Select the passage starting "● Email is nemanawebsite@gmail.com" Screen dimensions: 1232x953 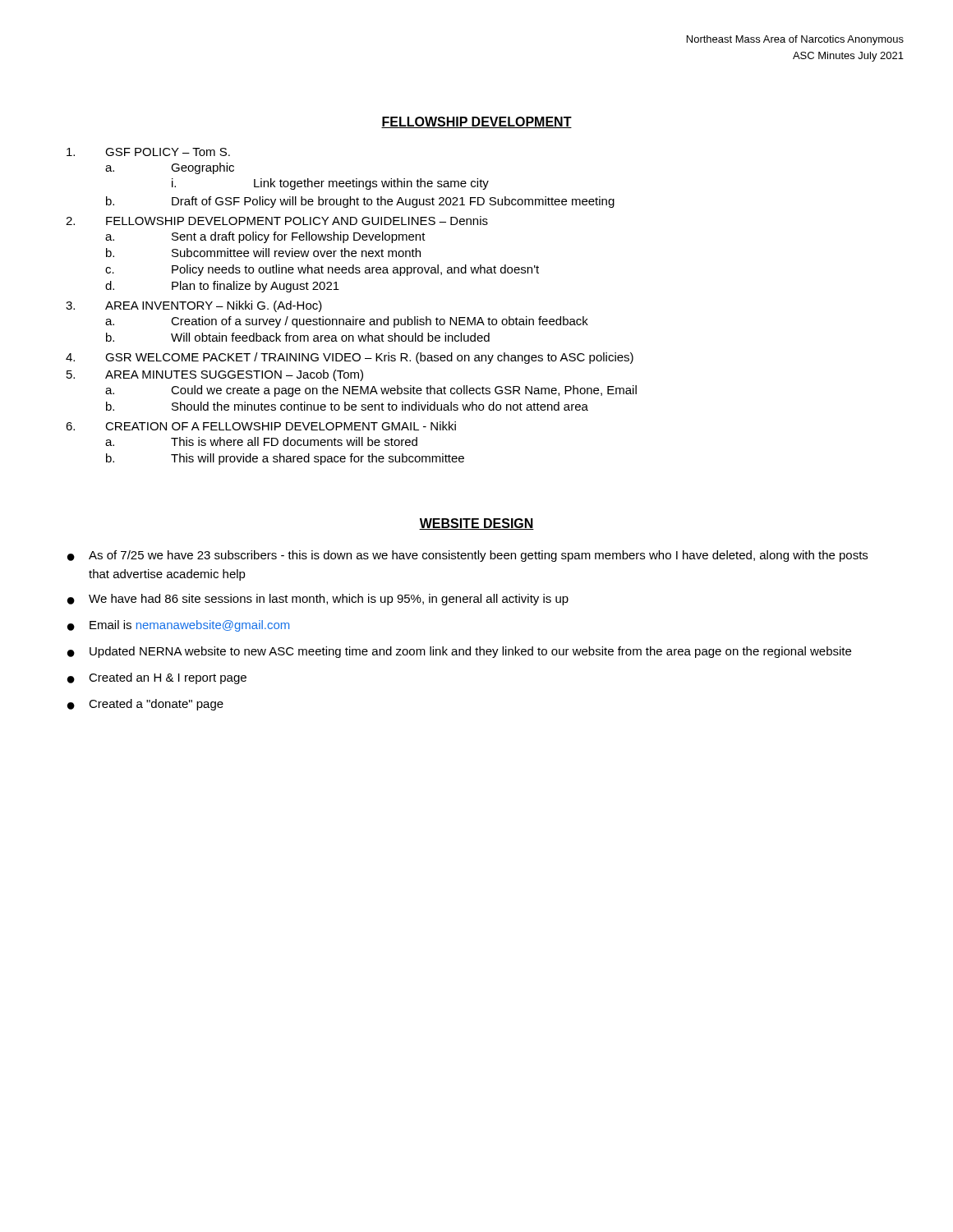[178, 626]
